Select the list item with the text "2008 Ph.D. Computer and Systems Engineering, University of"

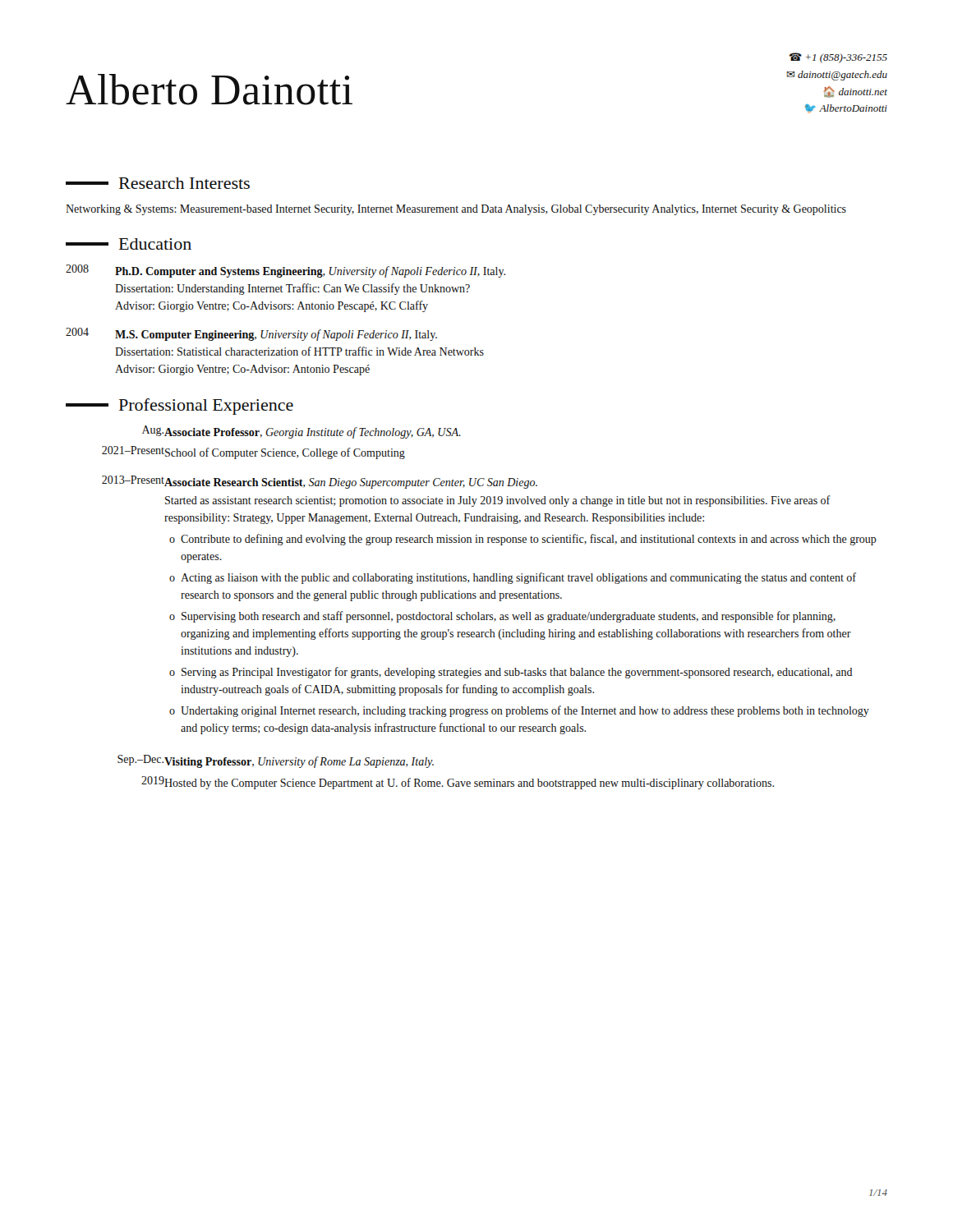point(476,288)
